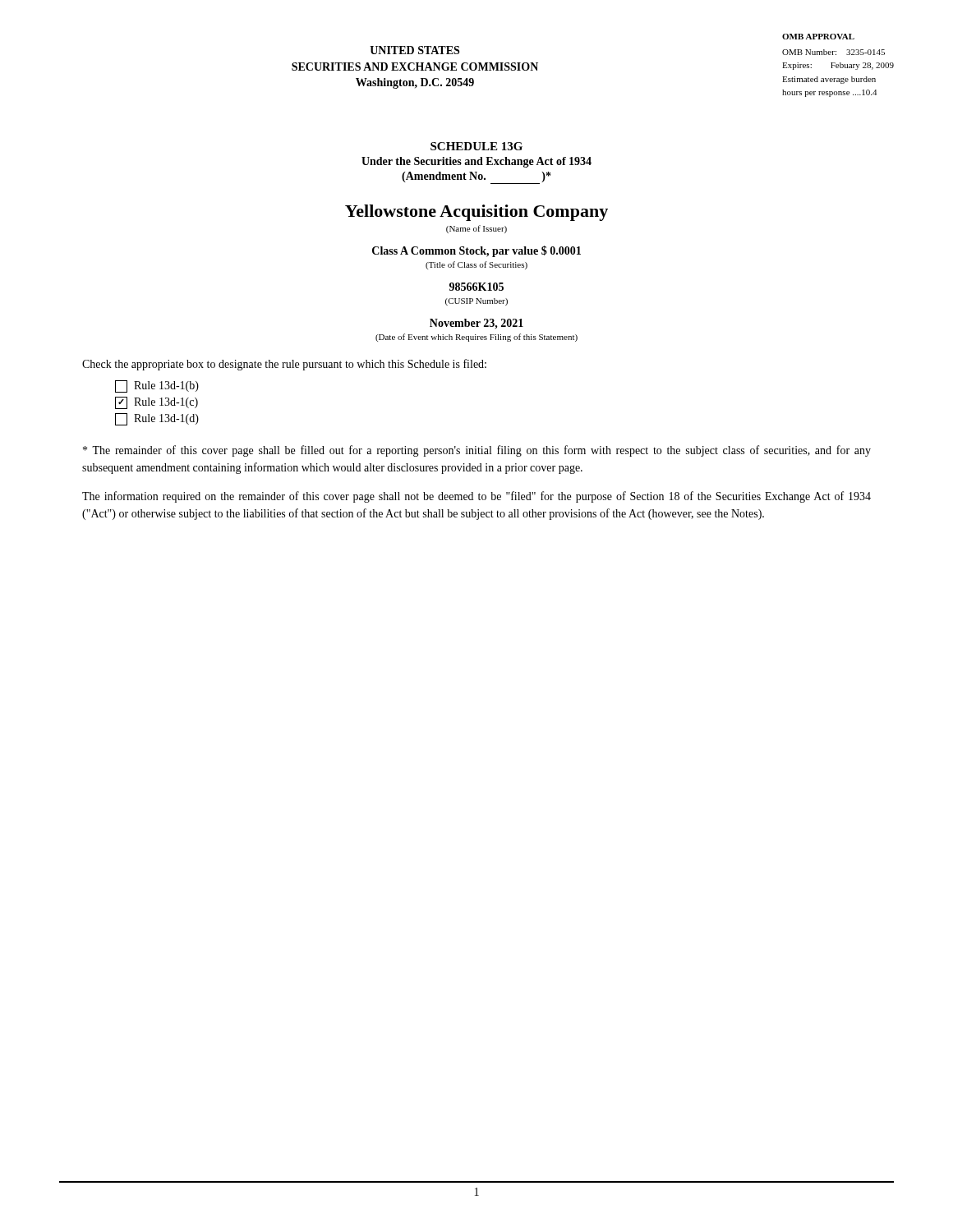This screenshot has width=953, height=1232.
Task: Click the passage that begins "The information required"
Action: (x=476, y=505)
